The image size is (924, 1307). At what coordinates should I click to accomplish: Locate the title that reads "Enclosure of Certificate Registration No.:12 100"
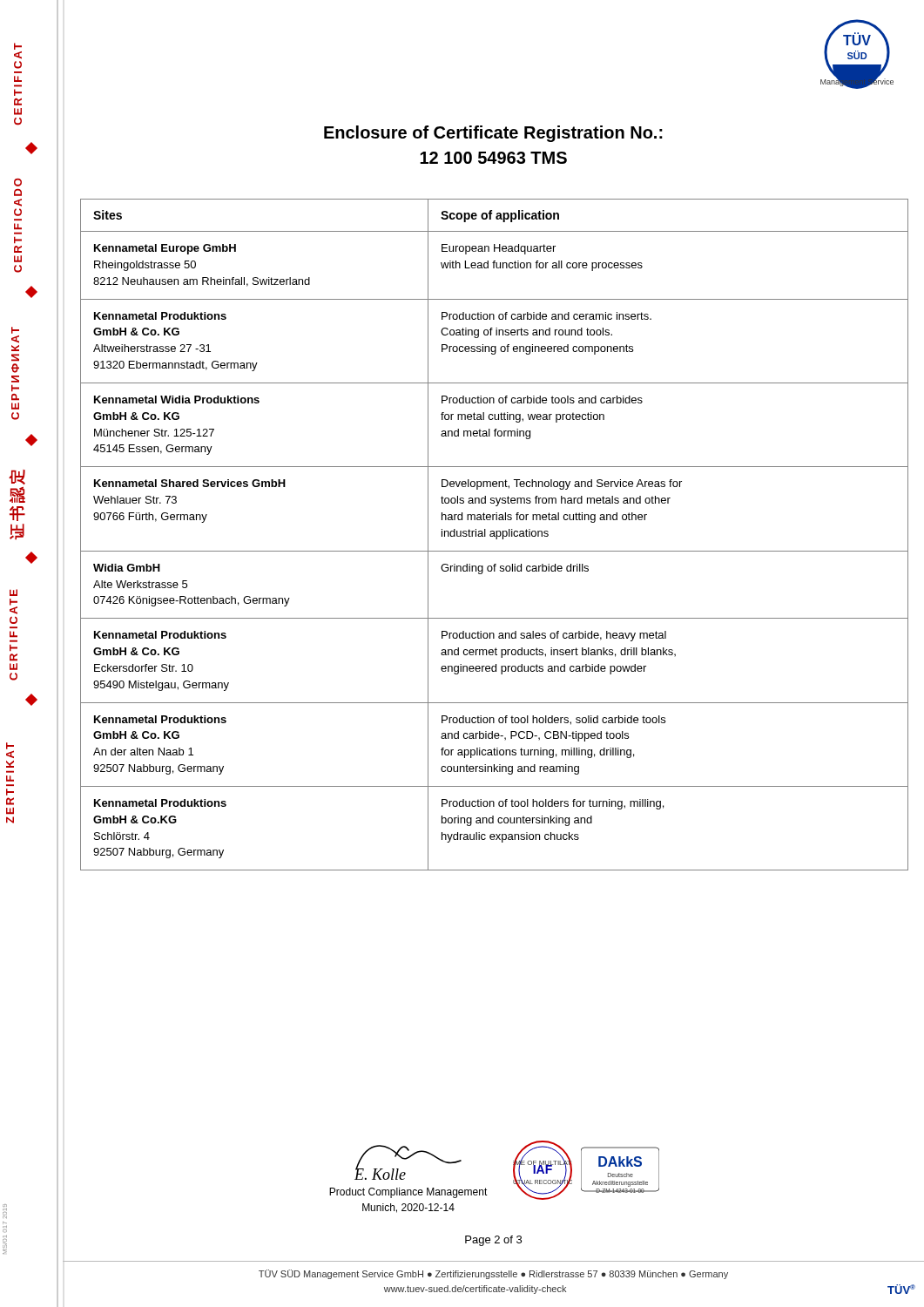click(493, 146)
